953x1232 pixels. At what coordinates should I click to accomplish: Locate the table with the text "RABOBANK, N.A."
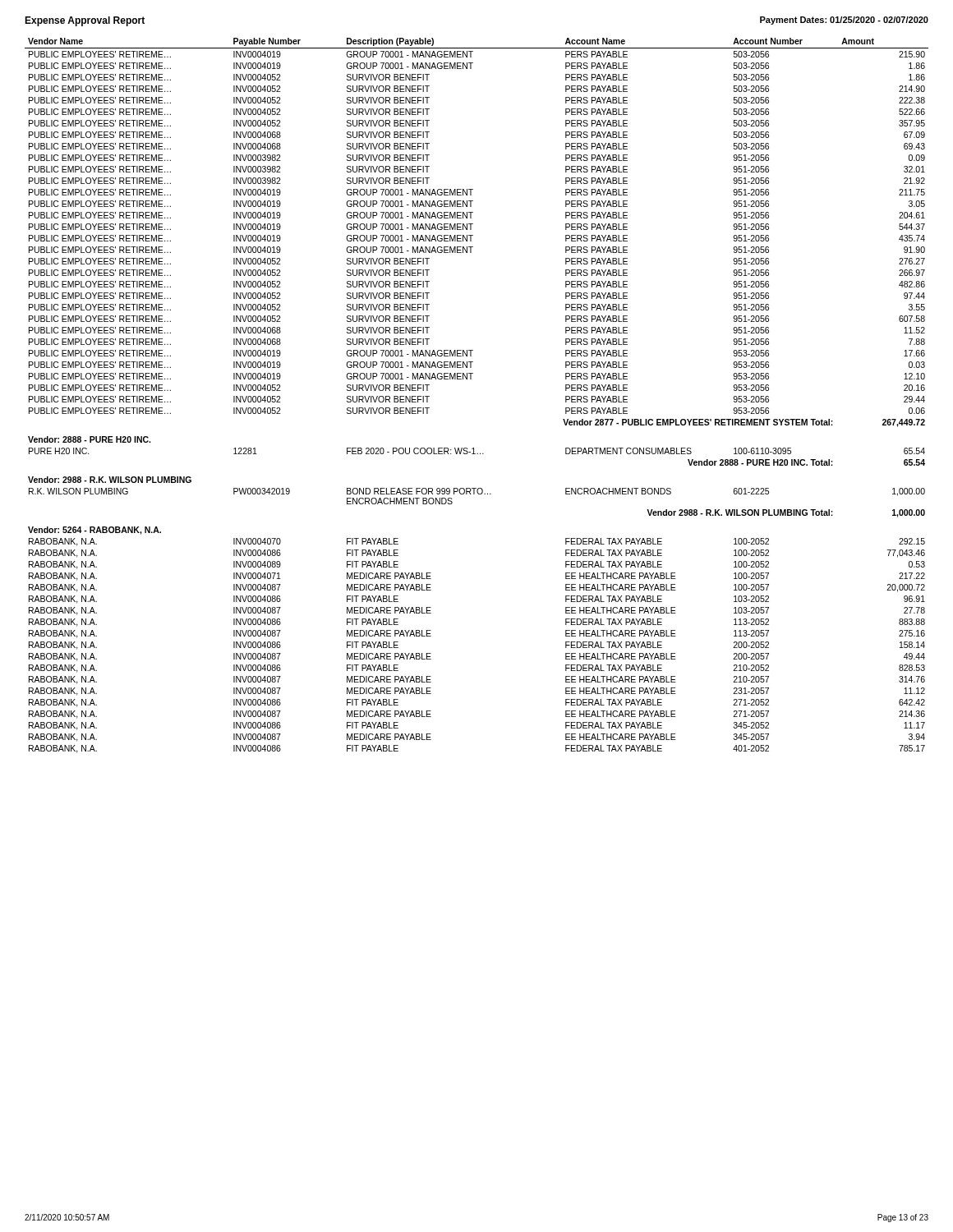pos(476,394)
